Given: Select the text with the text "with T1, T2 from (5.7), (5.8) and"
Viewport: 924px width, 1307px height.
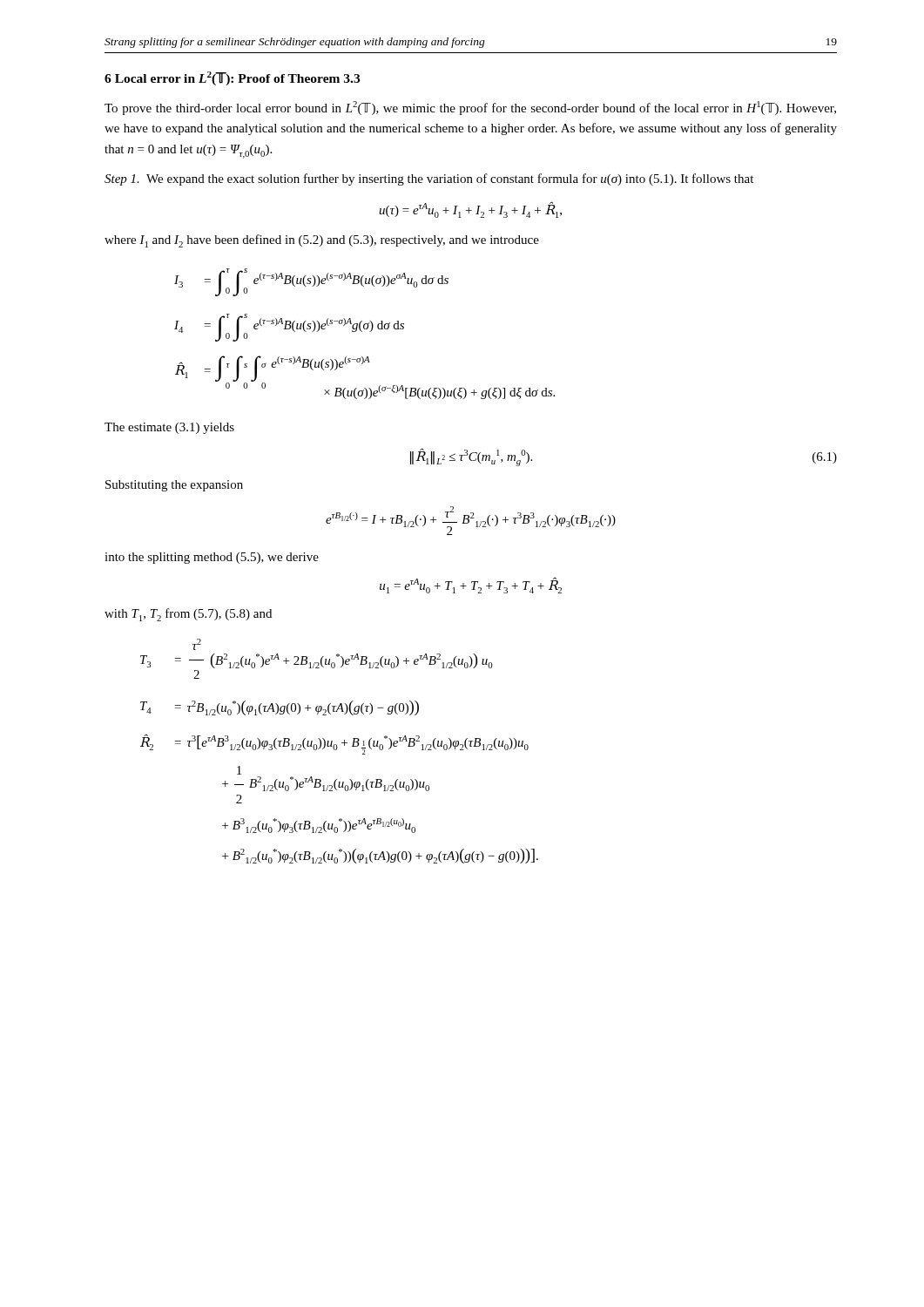Looking at the screenshot, I should click(x=188, y=615).
